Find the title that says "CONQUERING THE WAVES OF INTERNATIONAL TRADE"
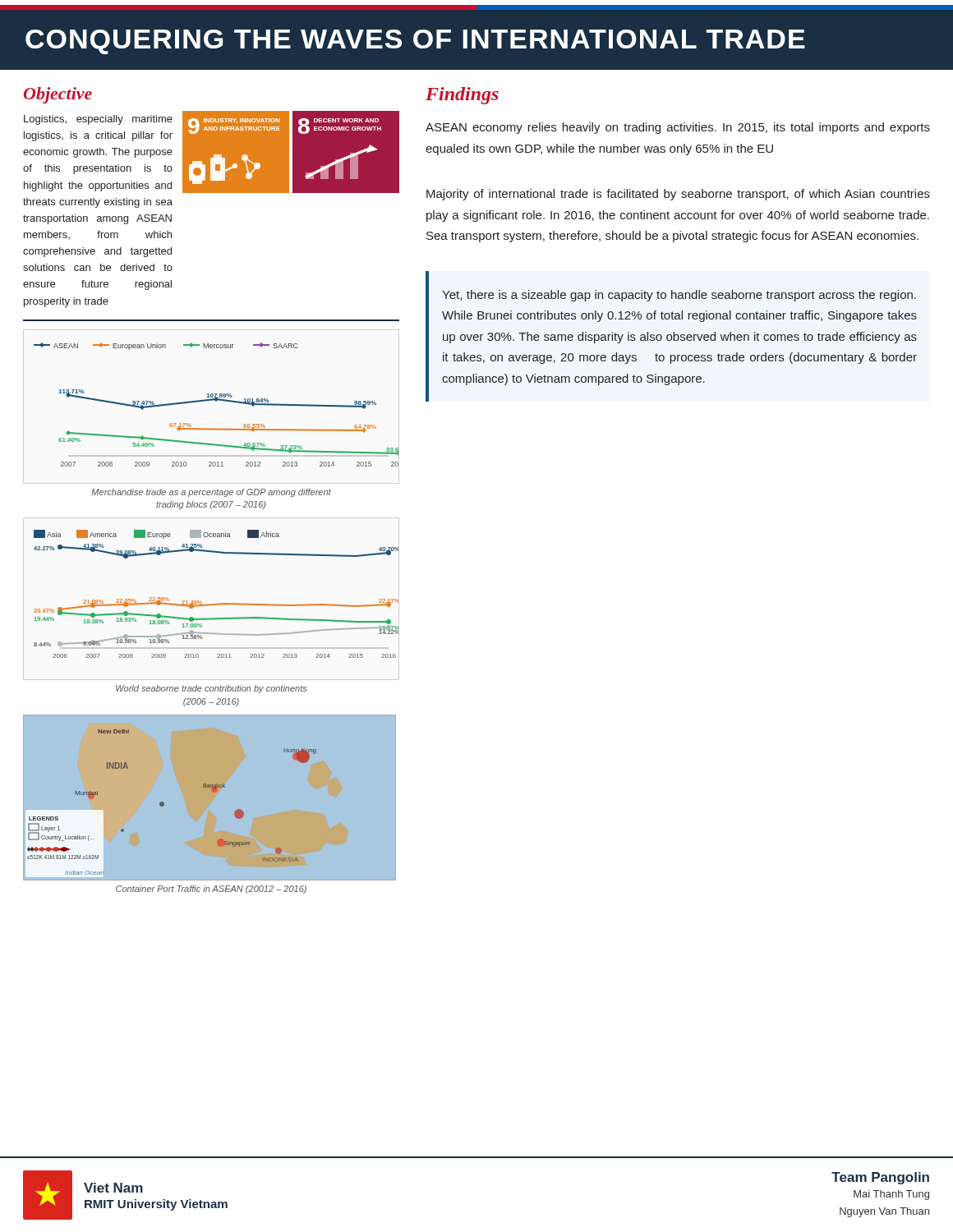 click(x=476, y=30)
